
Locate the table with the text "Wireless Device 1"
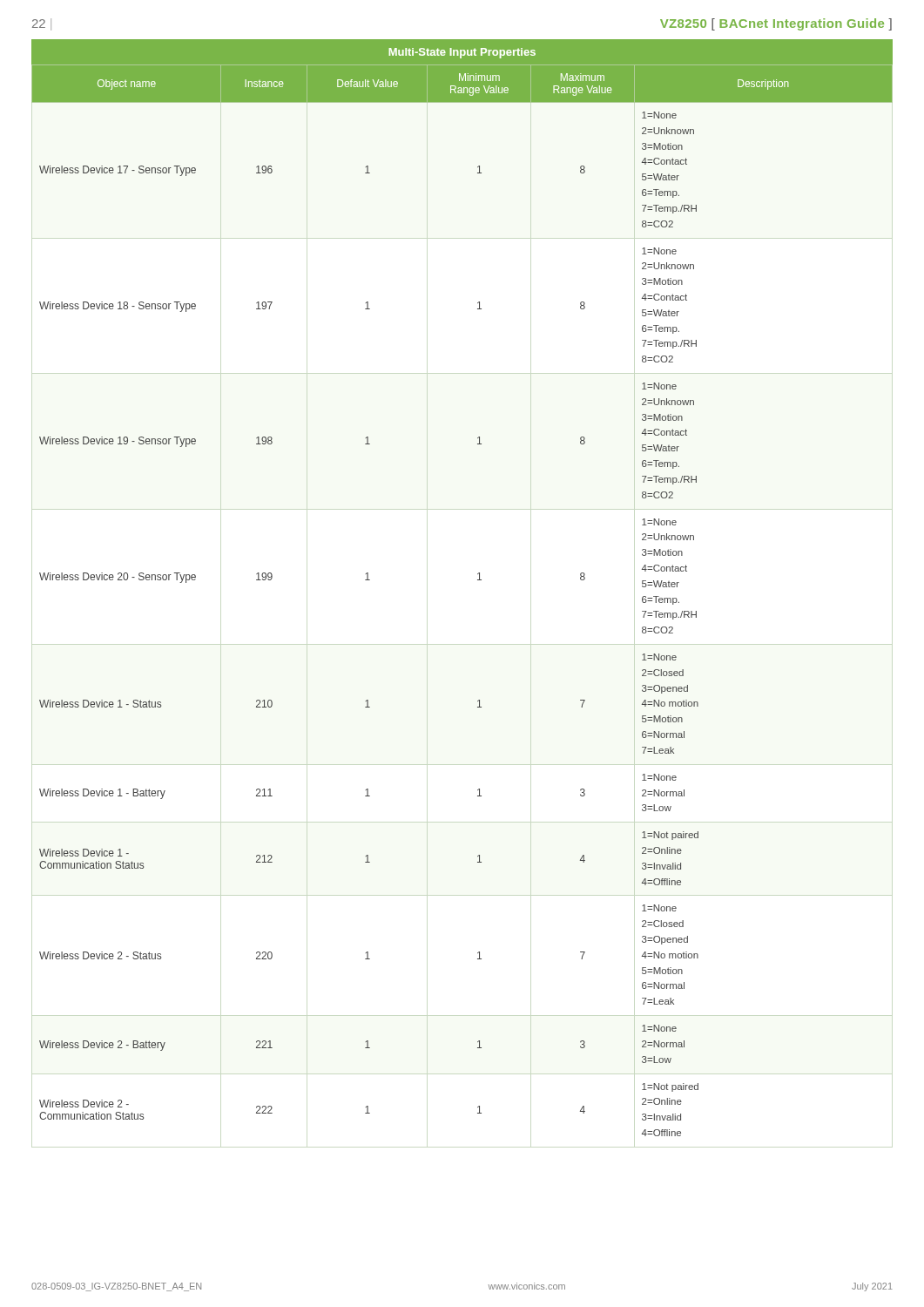click(x=462, y=593)
